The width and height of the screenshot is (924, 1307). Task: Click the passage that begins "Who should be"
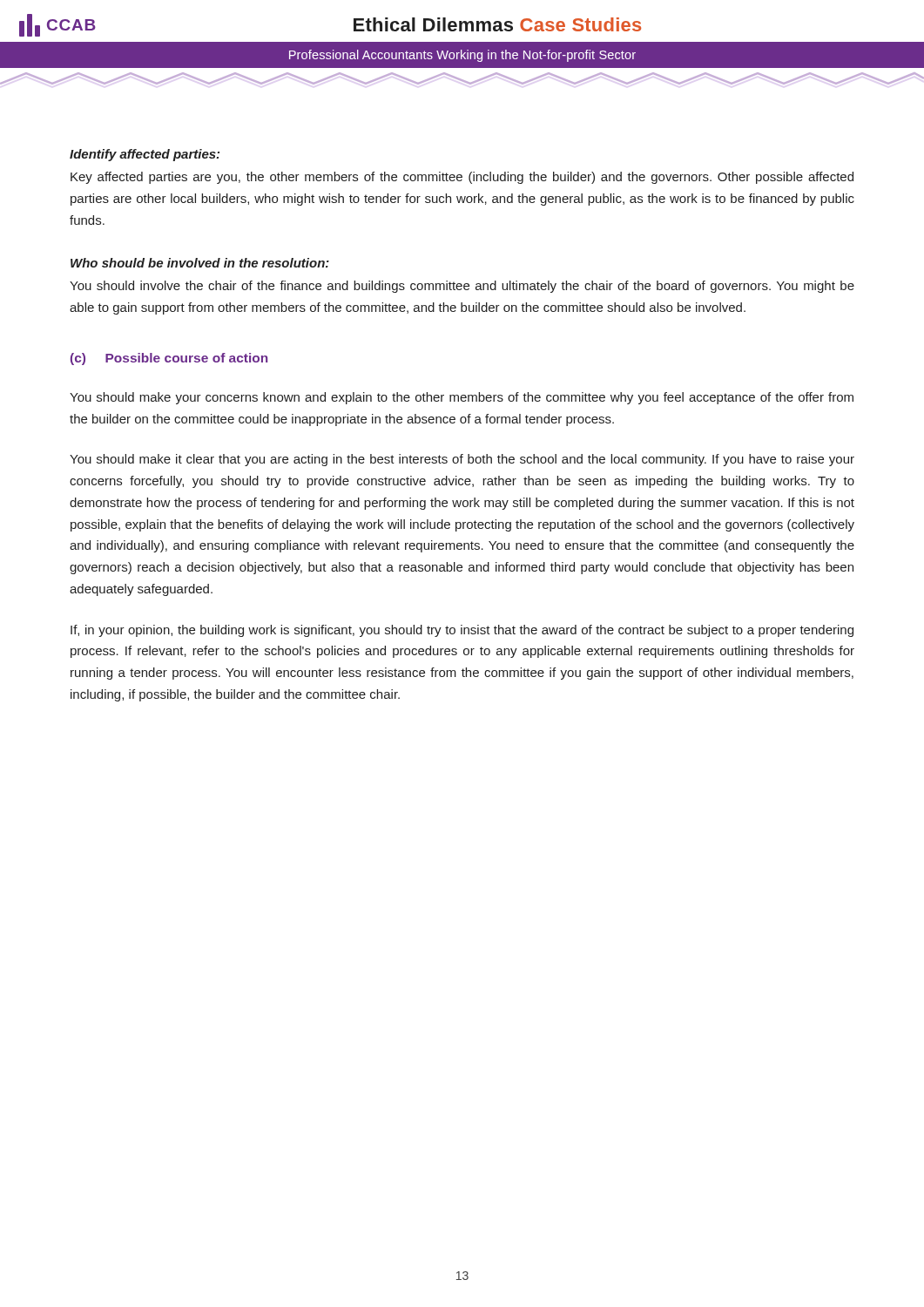point(200,263)
